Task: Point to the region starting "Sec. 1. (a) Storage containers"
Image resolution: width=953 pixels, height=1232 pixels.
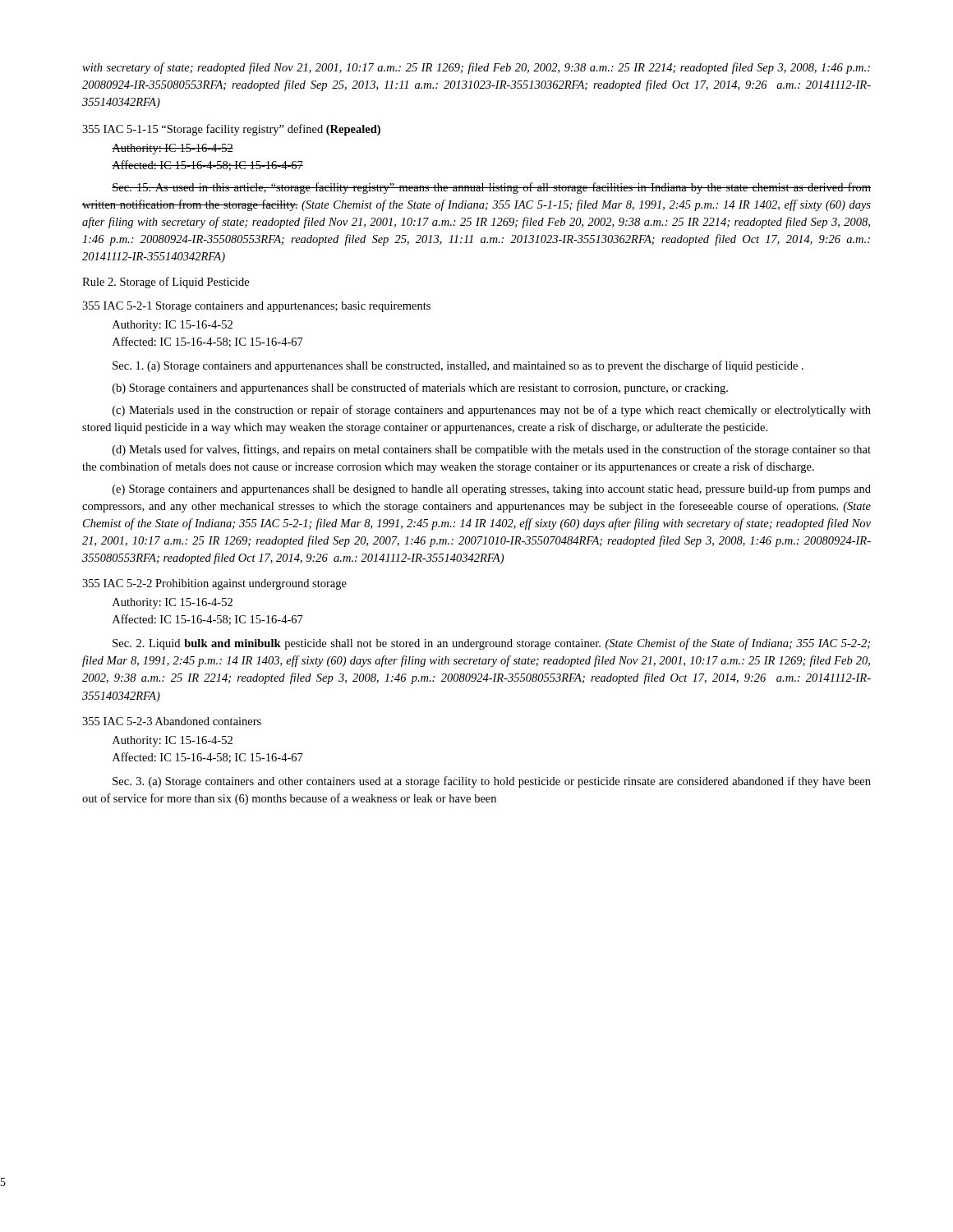Action: (476, 366)
